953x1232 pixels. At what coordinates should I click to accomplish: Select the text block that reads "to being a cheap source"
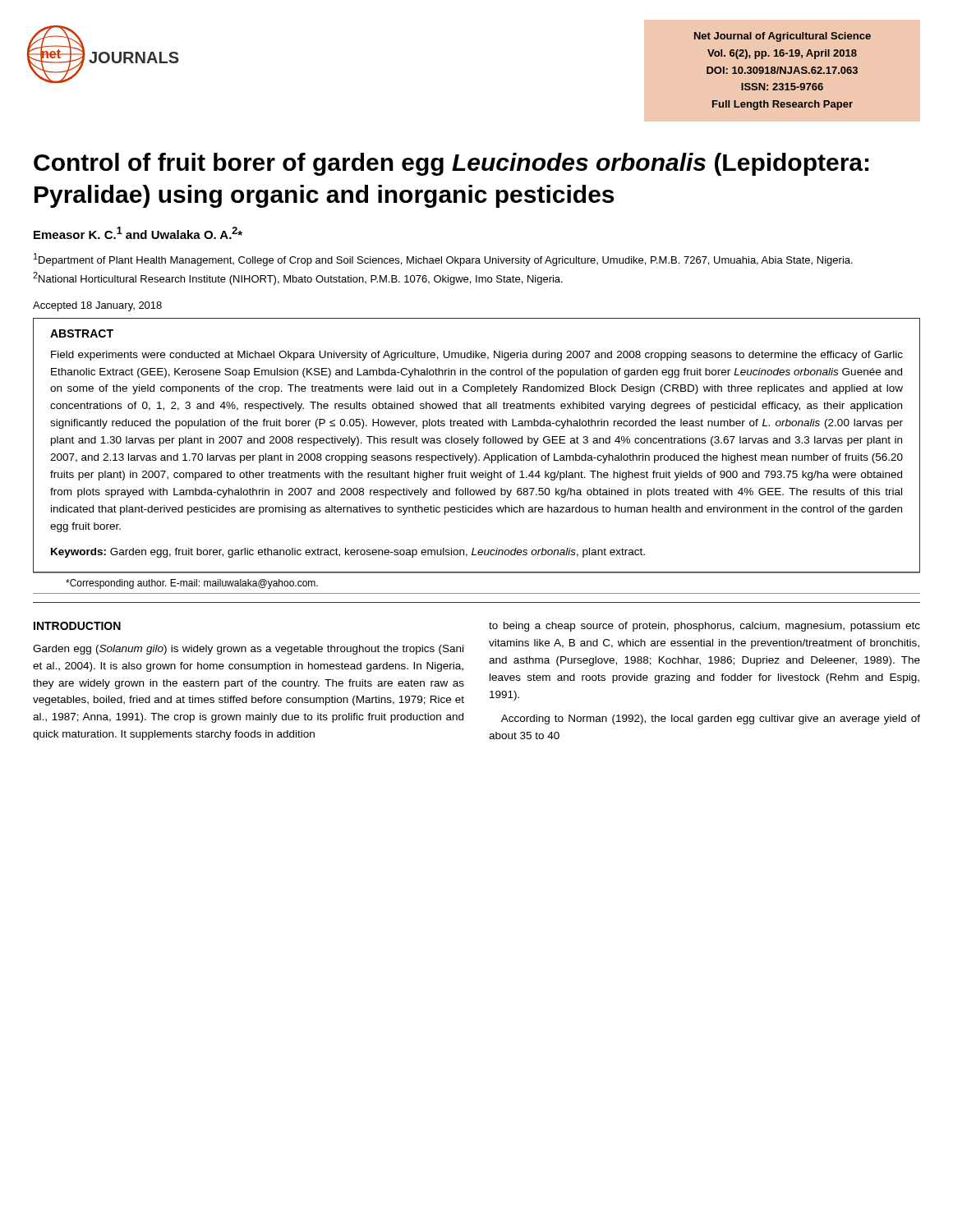tap(704, 681)
